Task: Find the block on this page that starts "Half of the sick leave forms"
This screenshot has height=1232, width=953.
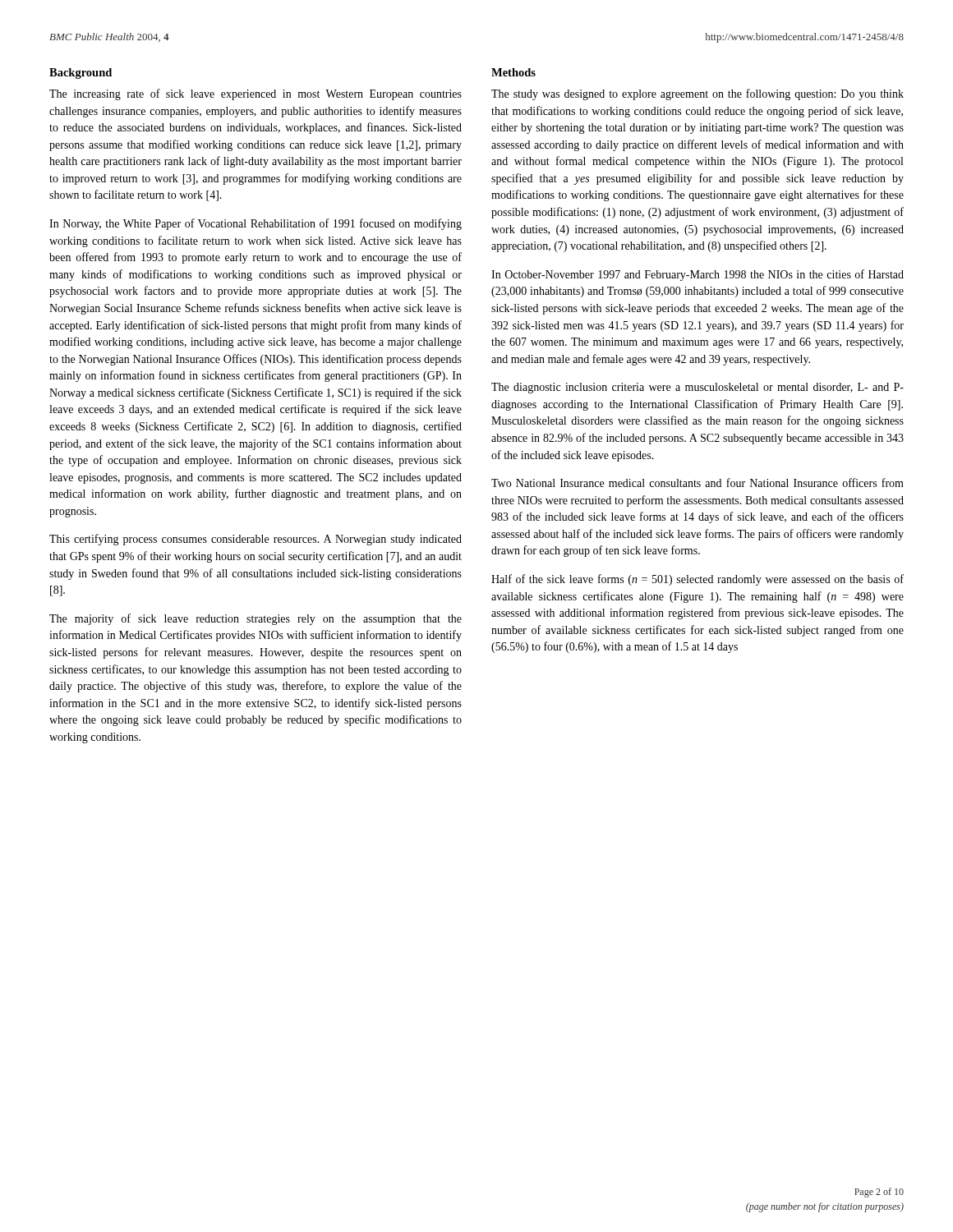Action: [698, 613]
